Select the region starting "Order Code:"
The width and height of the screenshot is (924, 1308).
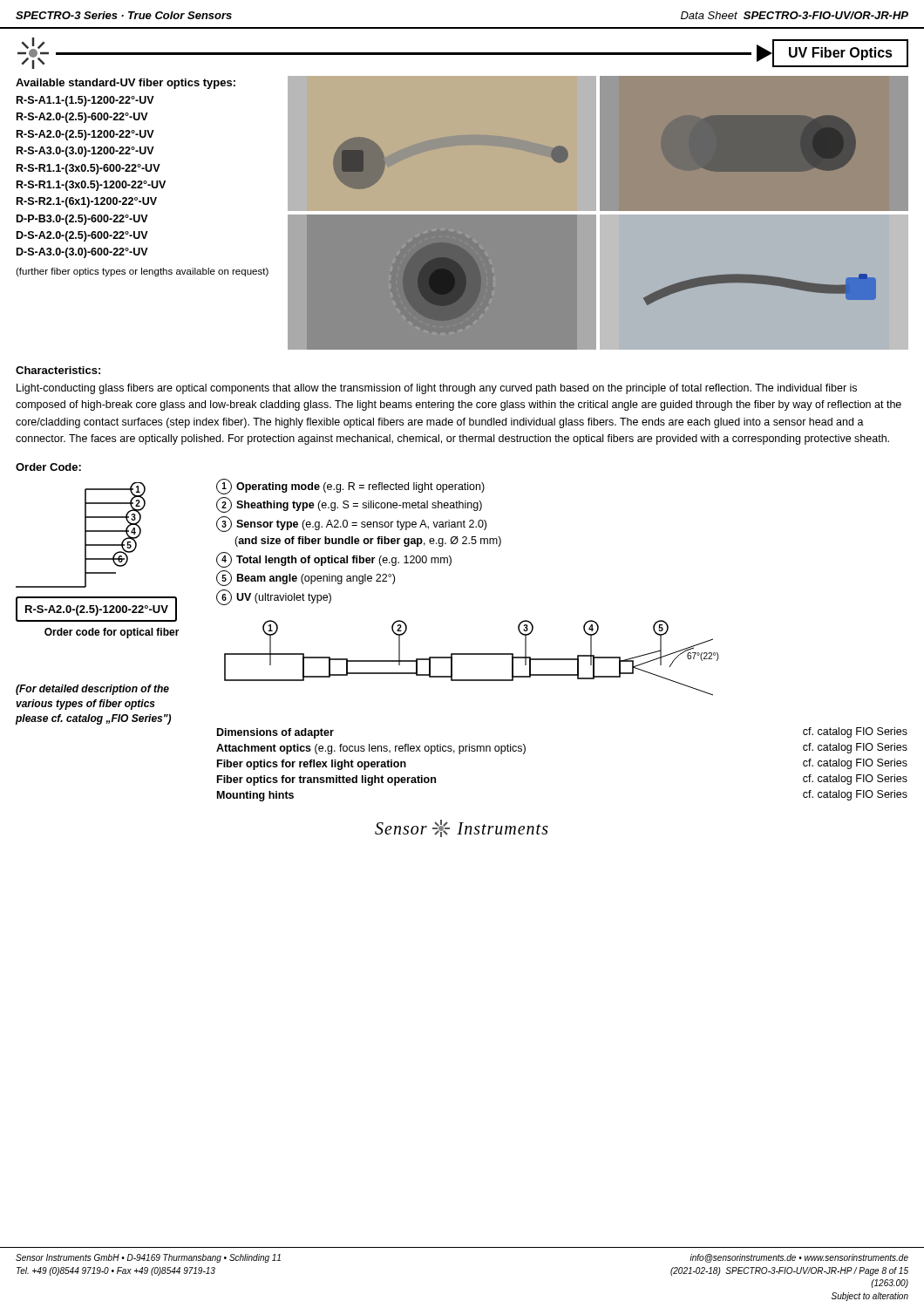pyautogui.click(x=49, y=467)
